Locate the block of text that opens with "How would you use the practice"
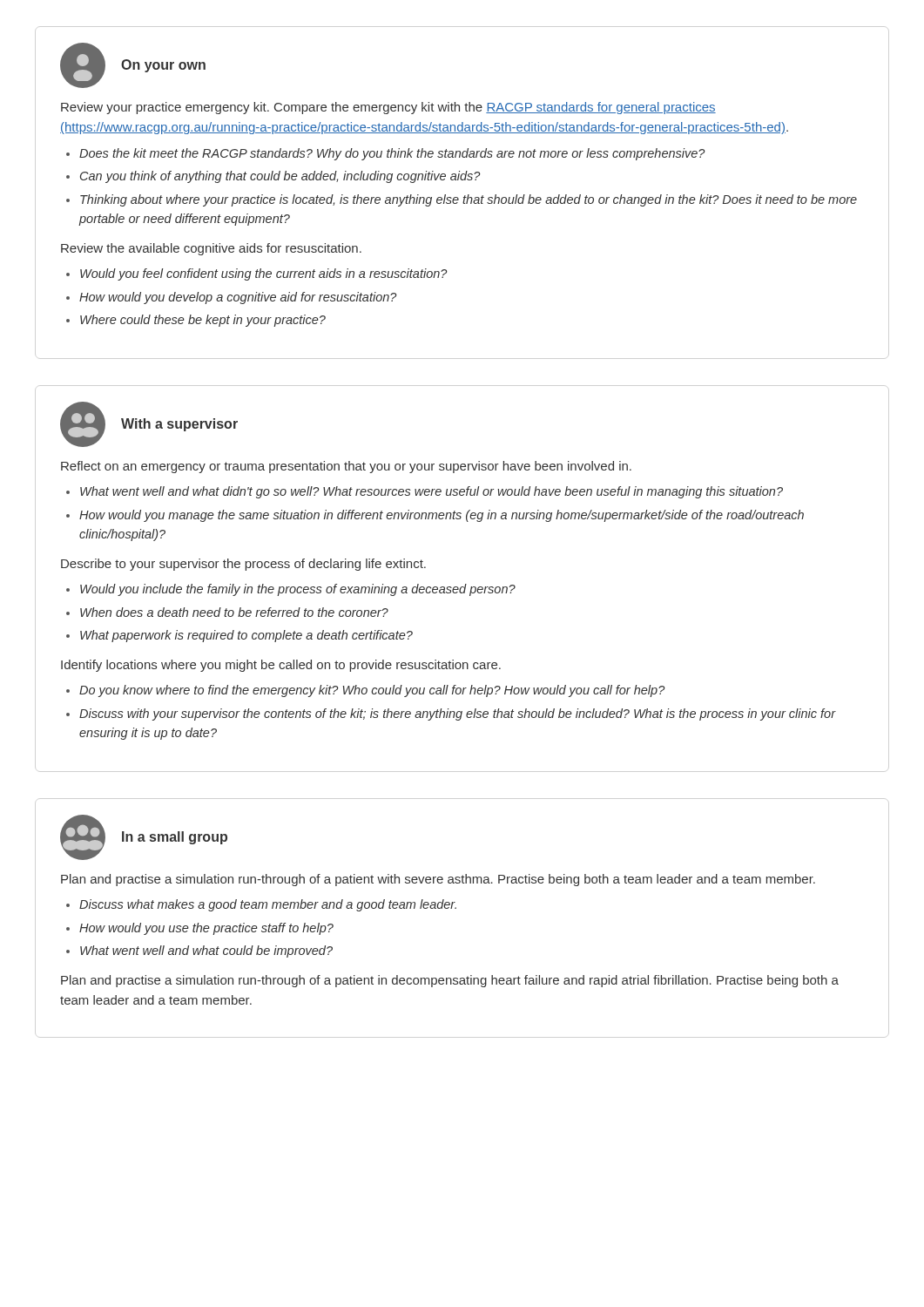The image size is (924, 1307). point(206,928)
